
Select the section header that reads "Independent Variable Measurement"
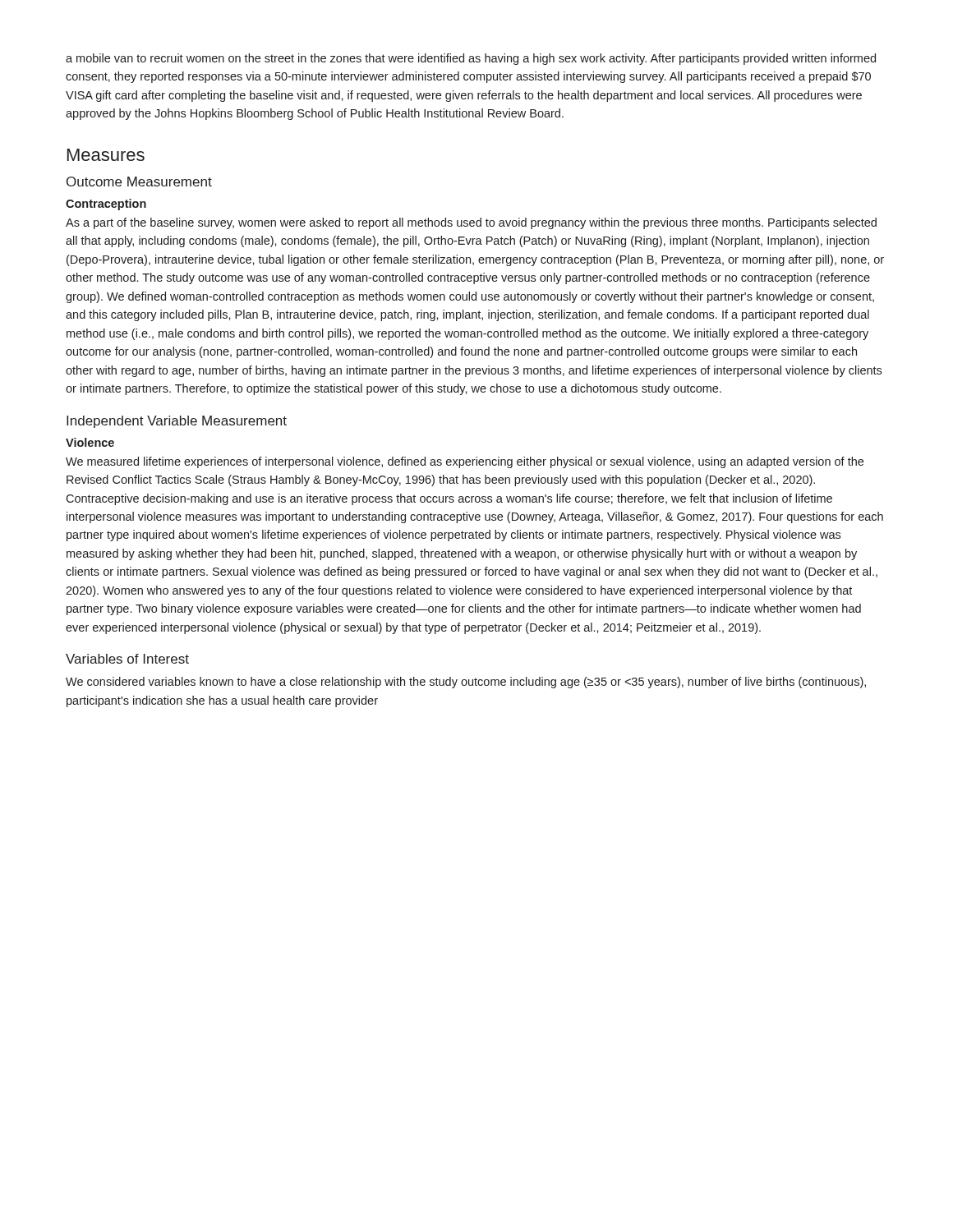pyautogui.click(x=176, y=421)
